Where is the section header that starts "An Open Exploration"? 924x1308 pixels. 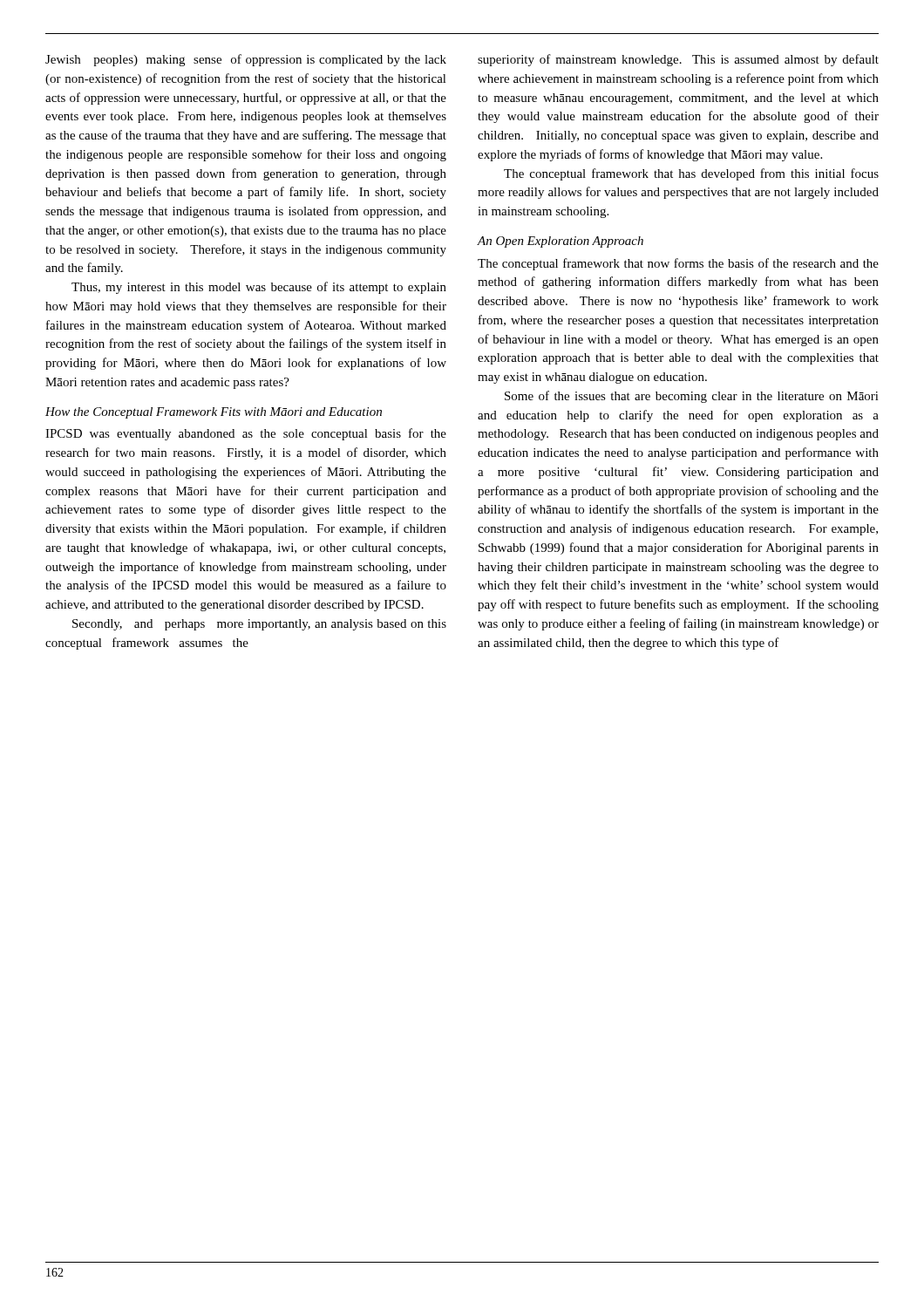pyautogui.click(x=561, y=242)
